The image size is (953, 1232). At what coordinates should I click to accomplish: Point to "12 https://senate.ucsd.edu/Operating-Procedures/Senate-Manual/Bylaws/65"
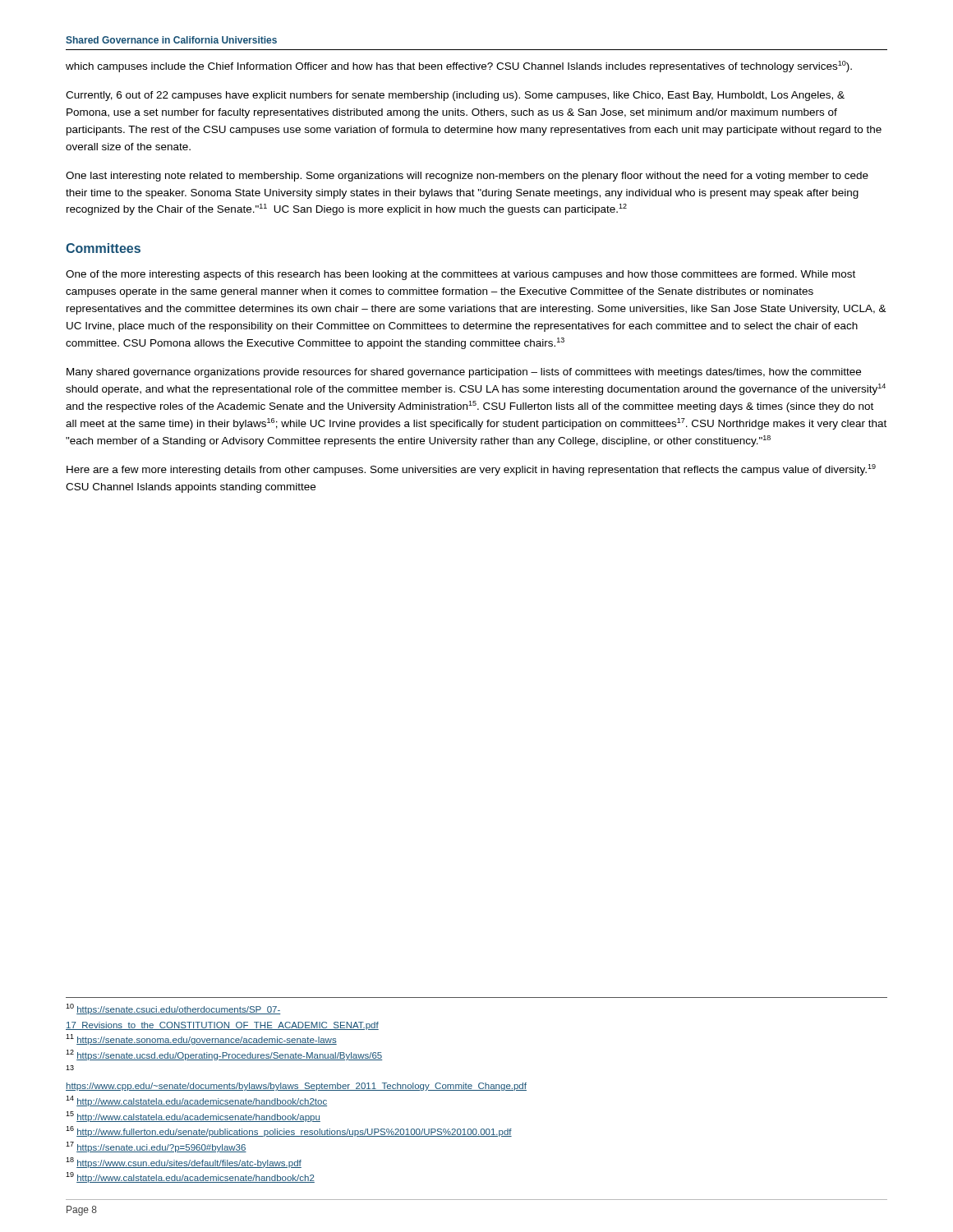[x=224, y=1055]
